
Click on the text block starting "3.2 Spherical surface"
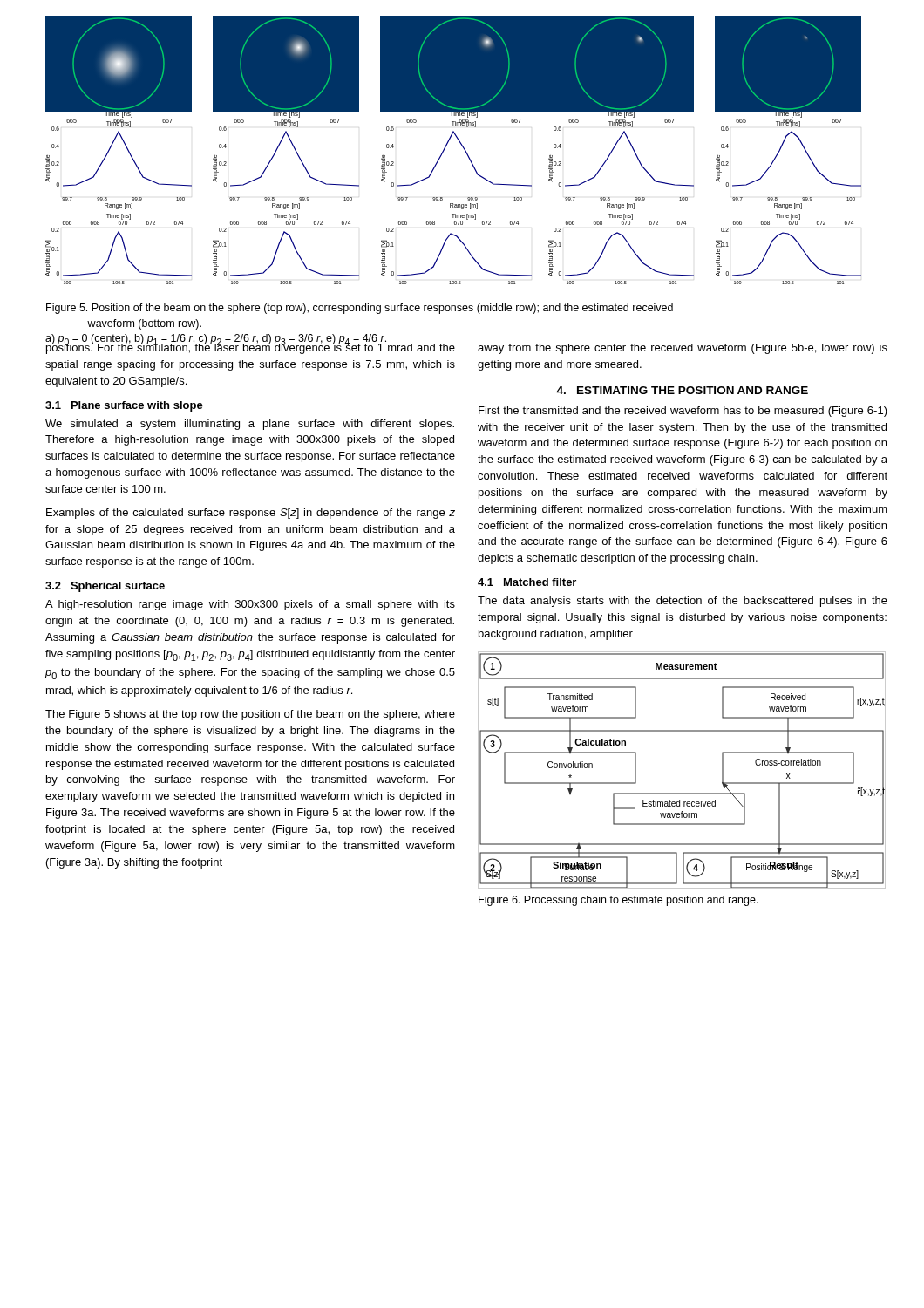tap(105, 586)
